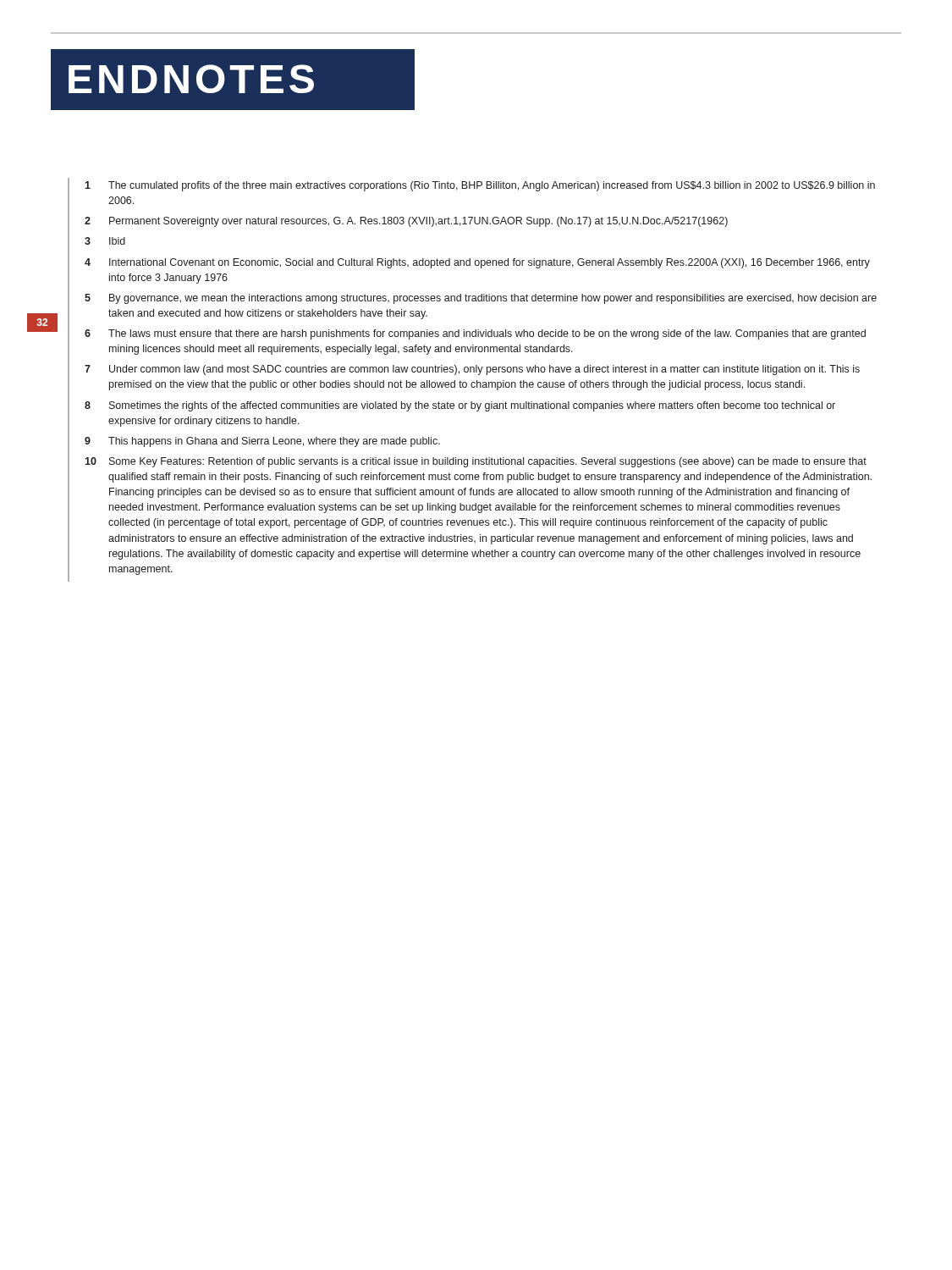
Task: Locate the list item that reads "9 This happens in"
Action: pyautogui.click(x=262, y=442)
